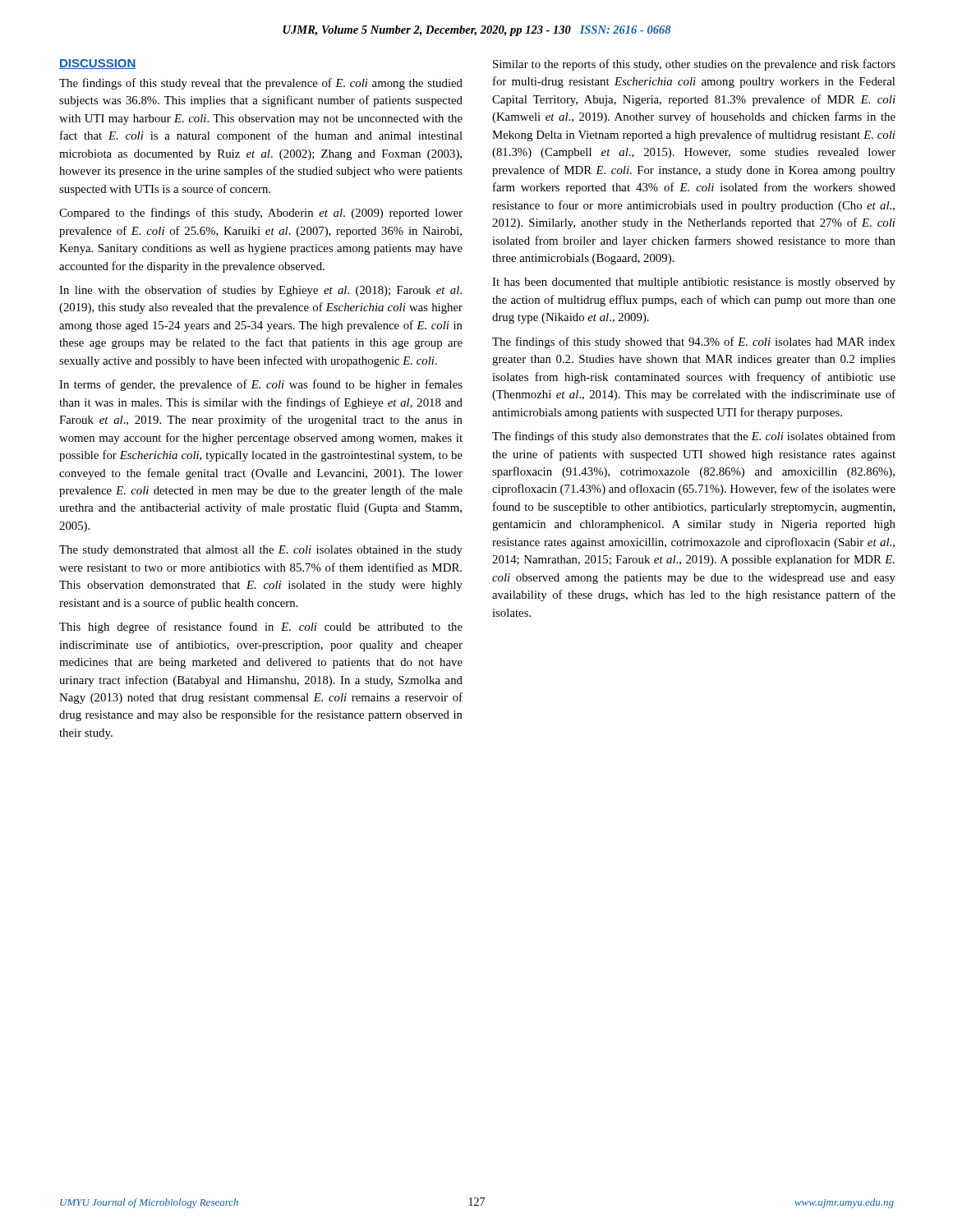Point to the block beginning "This high degree of"
Viewport: 953px width, 1232px height.
pos(261,680)
